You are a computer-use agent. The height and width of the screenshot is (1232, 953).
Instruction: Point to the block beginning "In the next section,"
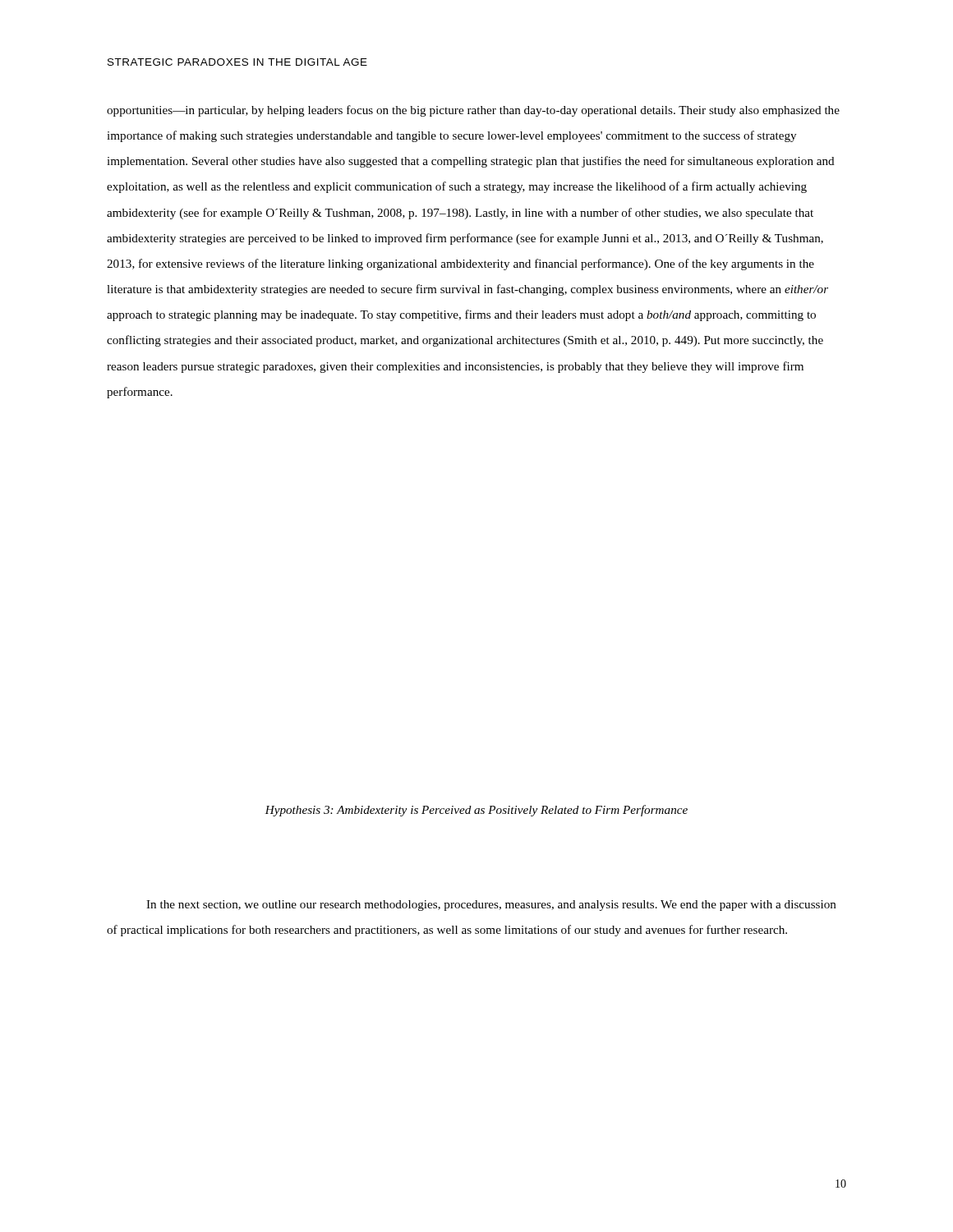[x=476, y=917]
